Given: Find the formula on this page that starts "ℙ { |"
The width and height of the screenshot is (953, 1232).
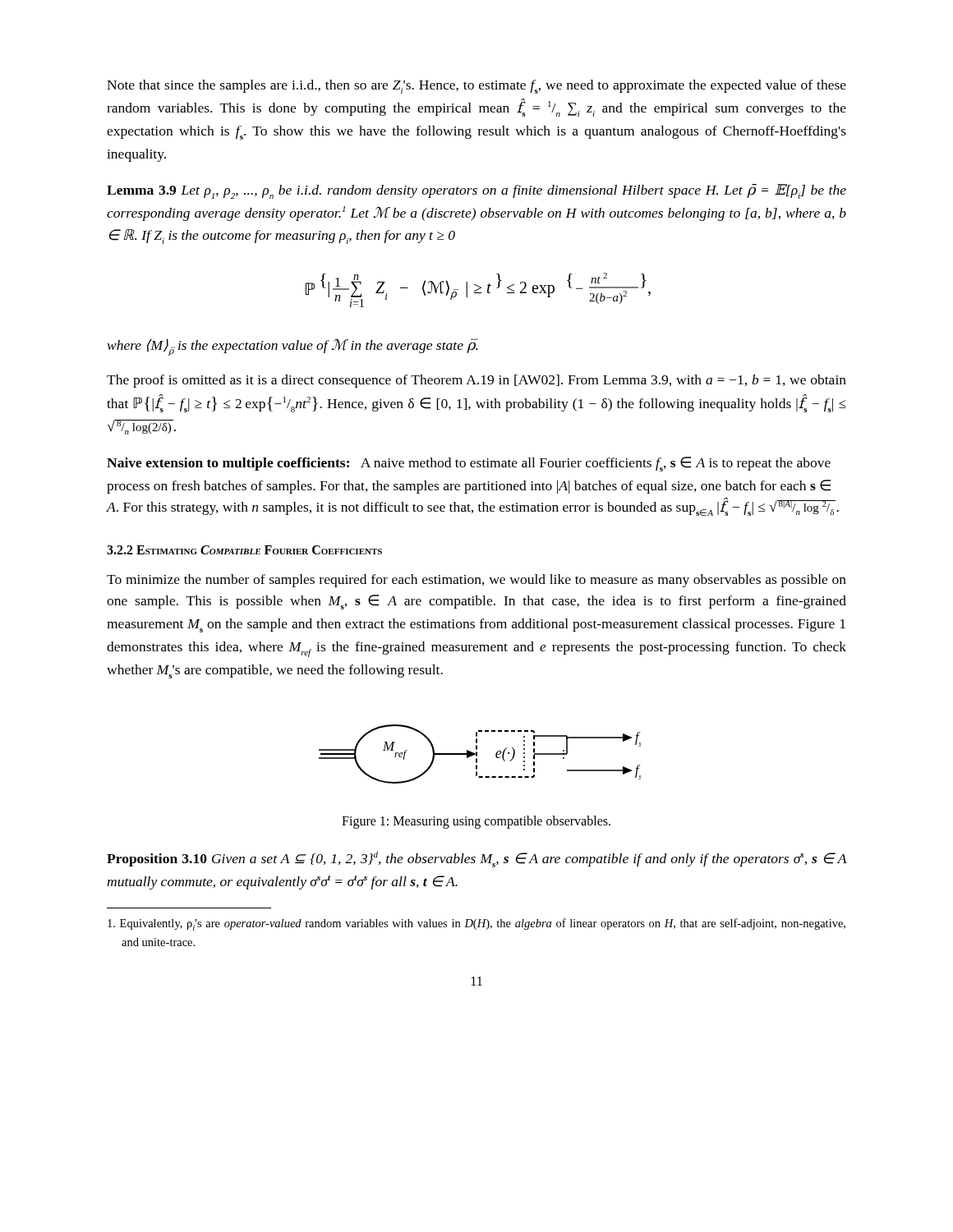Looking at the screenshot, I should (478, 290).
